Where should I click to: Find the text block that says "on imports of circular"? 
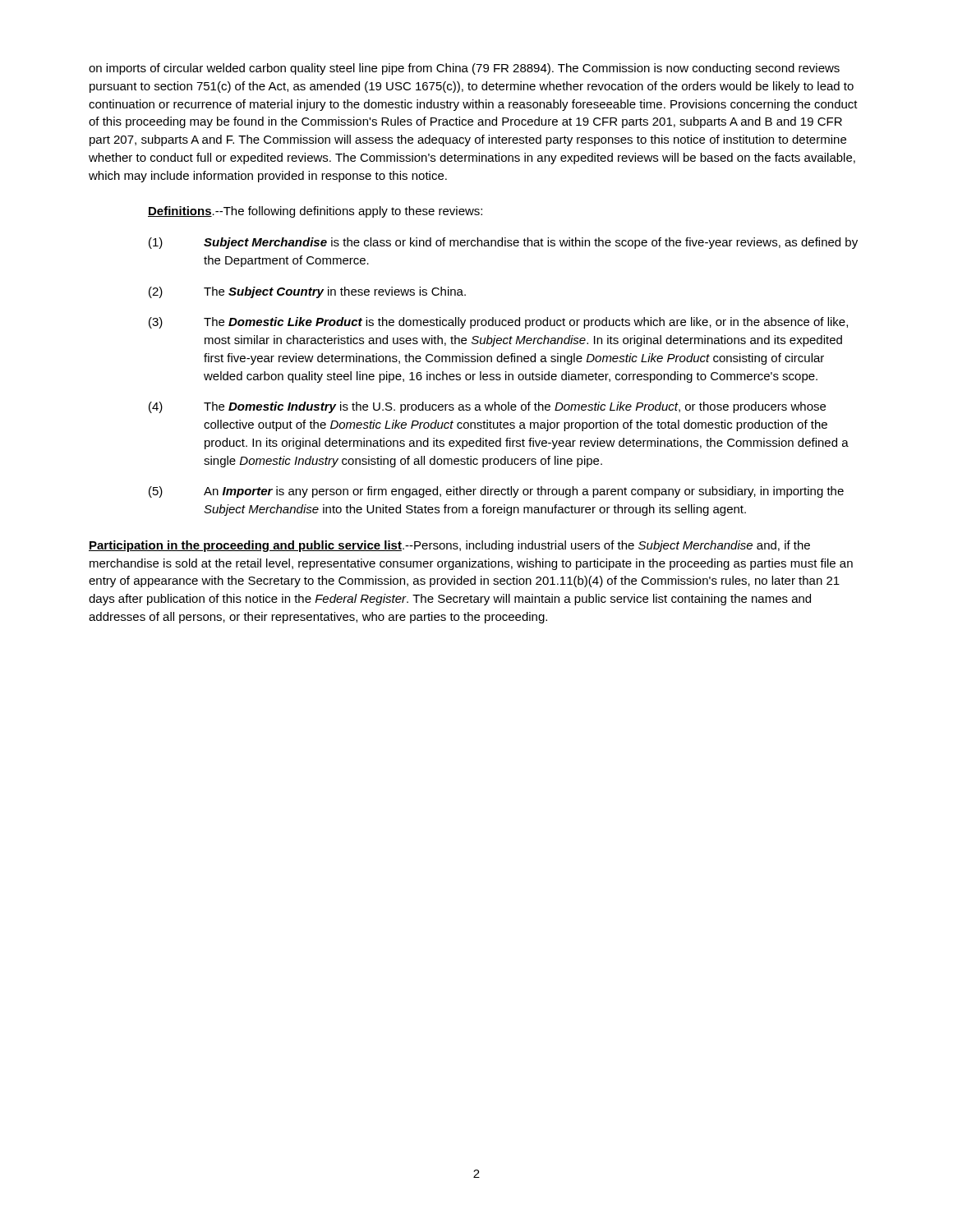click(473, 121)
